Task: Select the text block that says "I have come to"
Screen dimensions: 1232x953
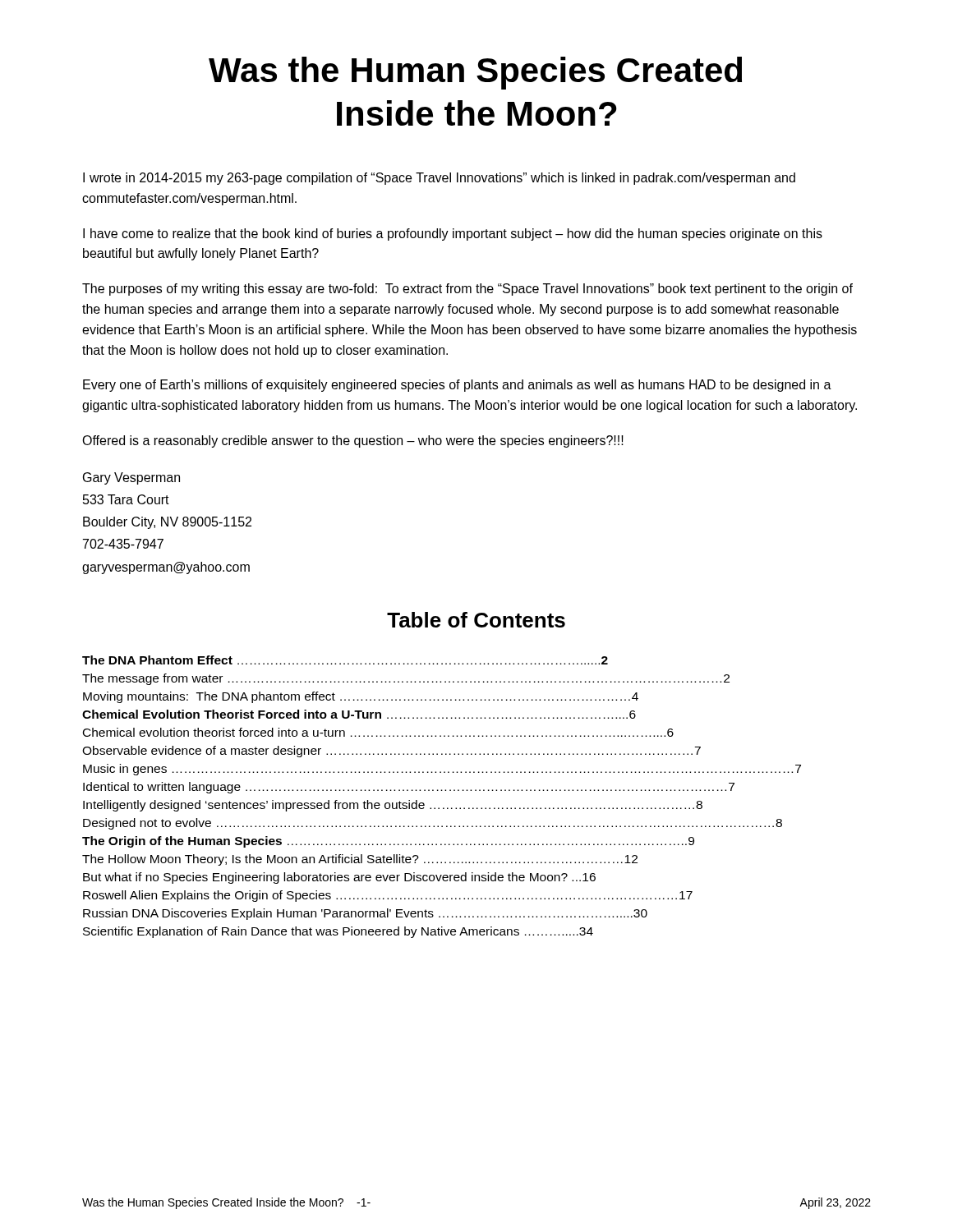Action: pyautogui.click(x=452, y=244)
